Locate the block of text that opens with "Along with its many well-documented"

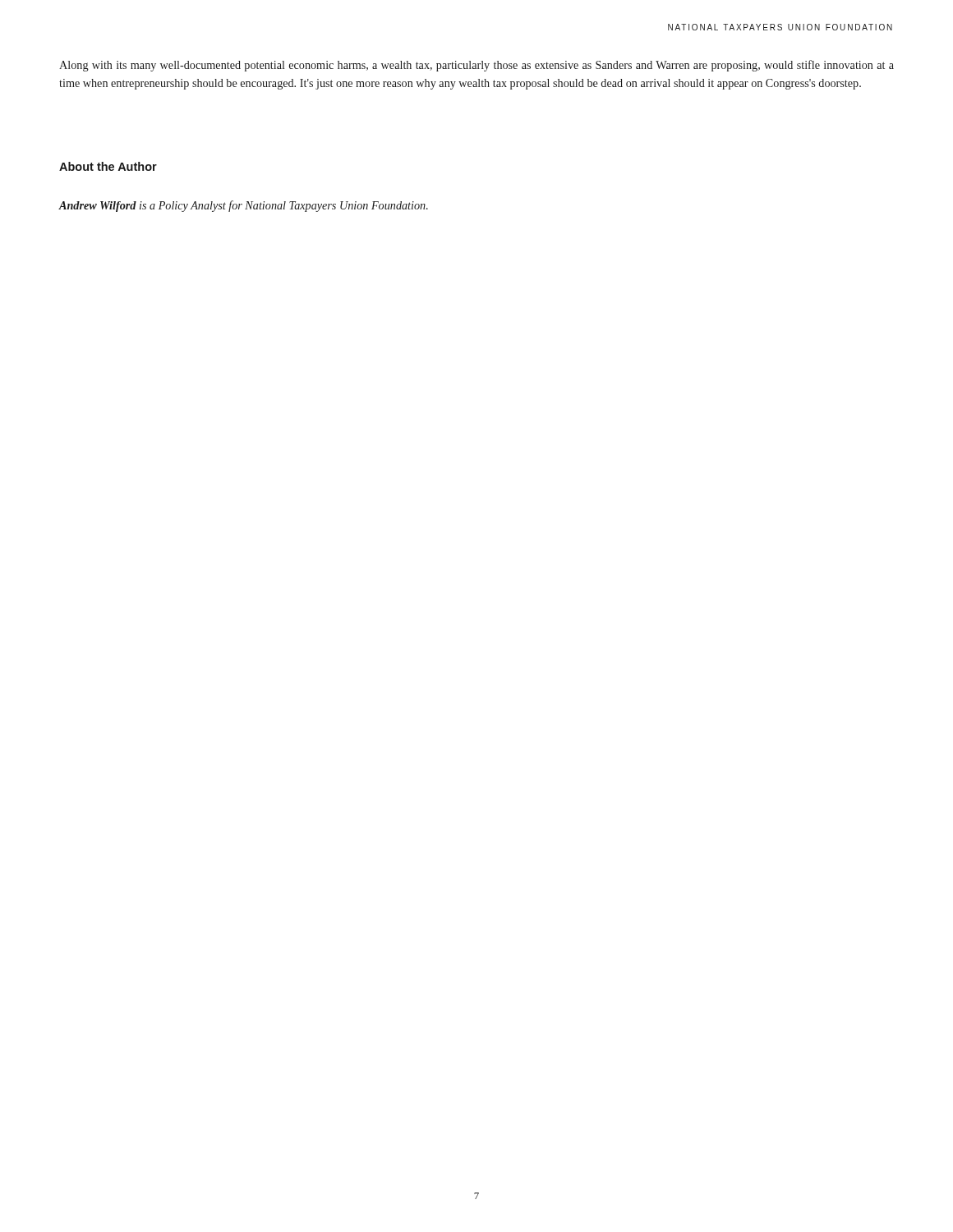coord(476,74)
